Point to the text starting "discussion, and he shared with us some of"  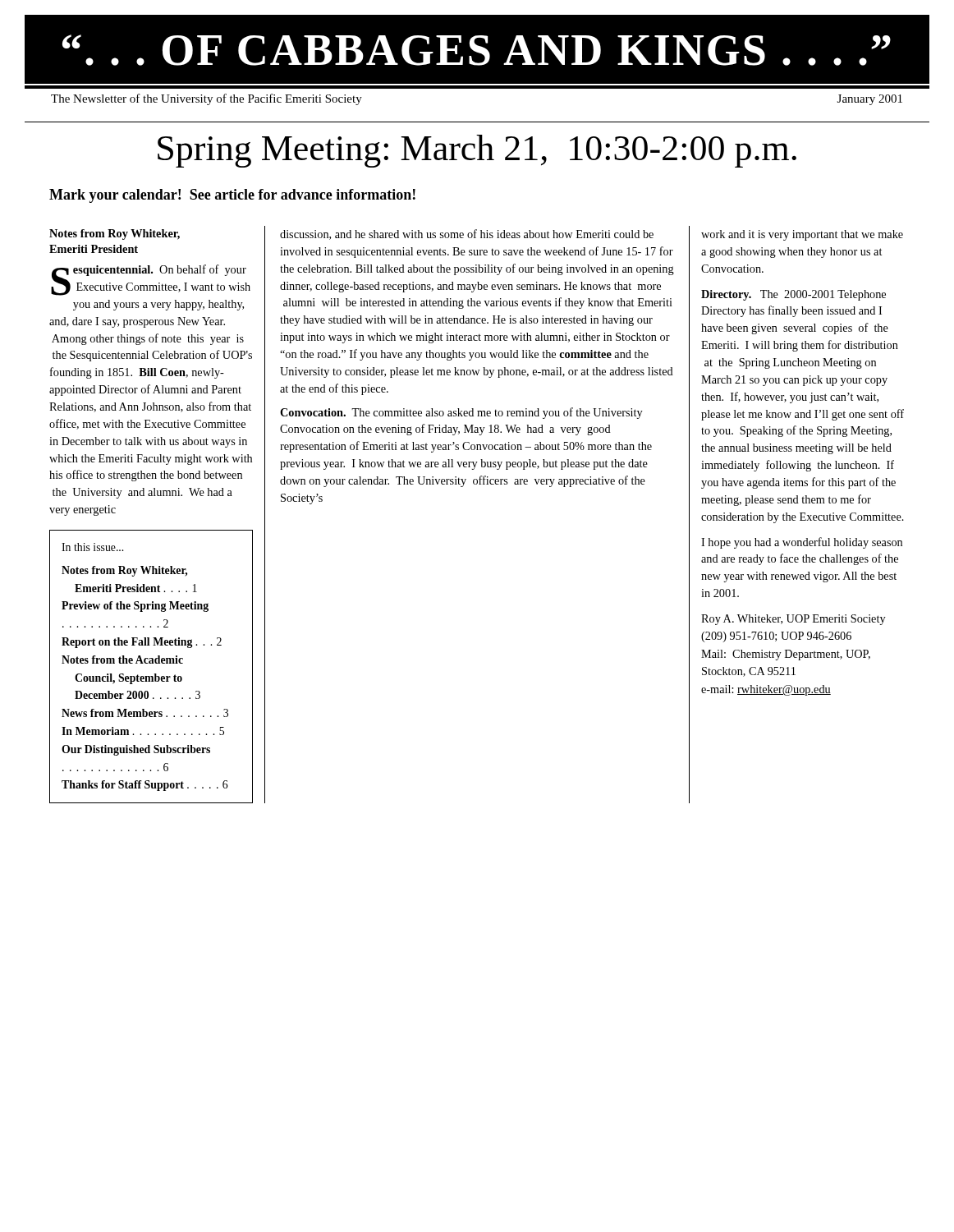tap(477, 311)
